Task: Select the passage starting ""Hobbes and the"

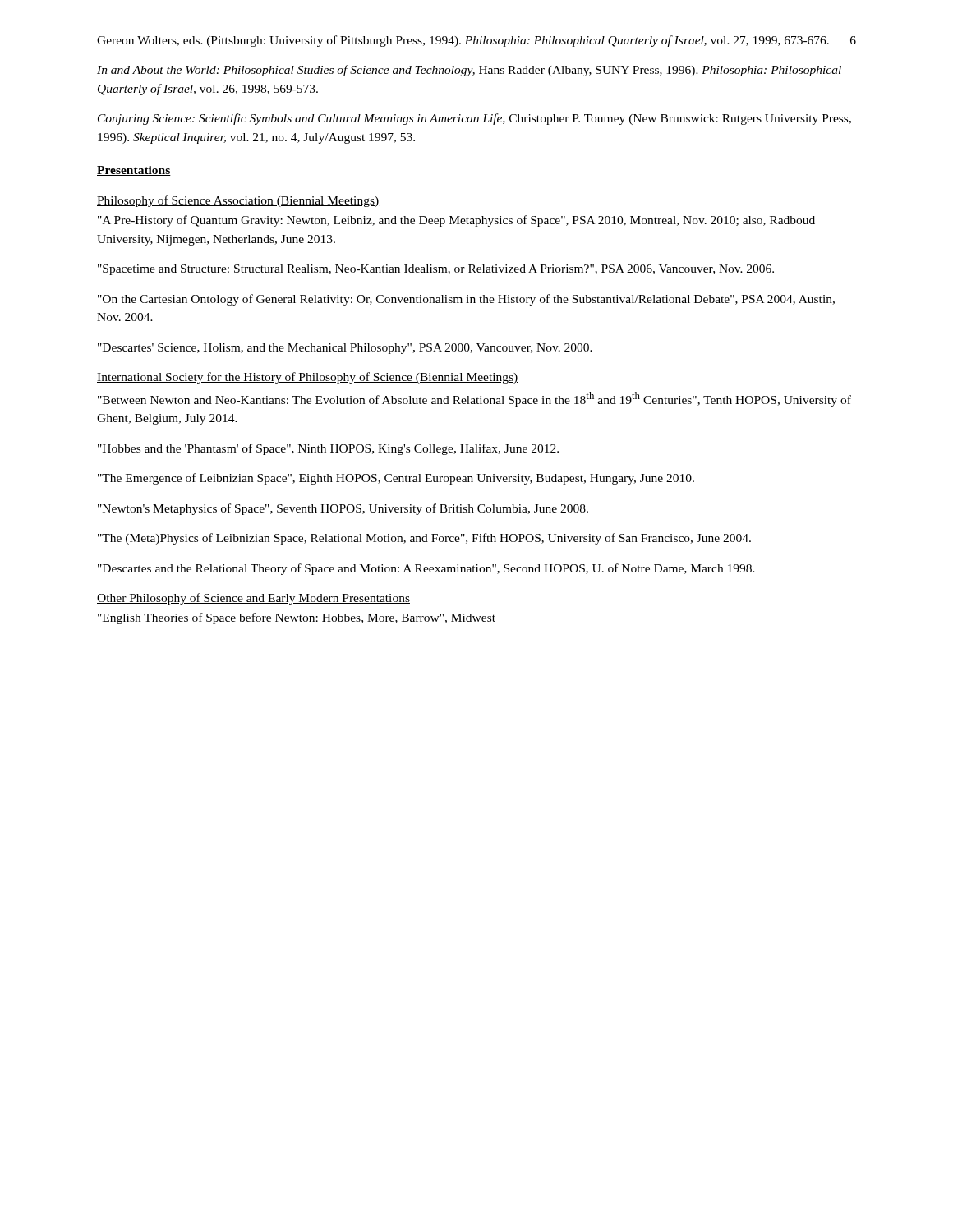Action: click(328, 448)
